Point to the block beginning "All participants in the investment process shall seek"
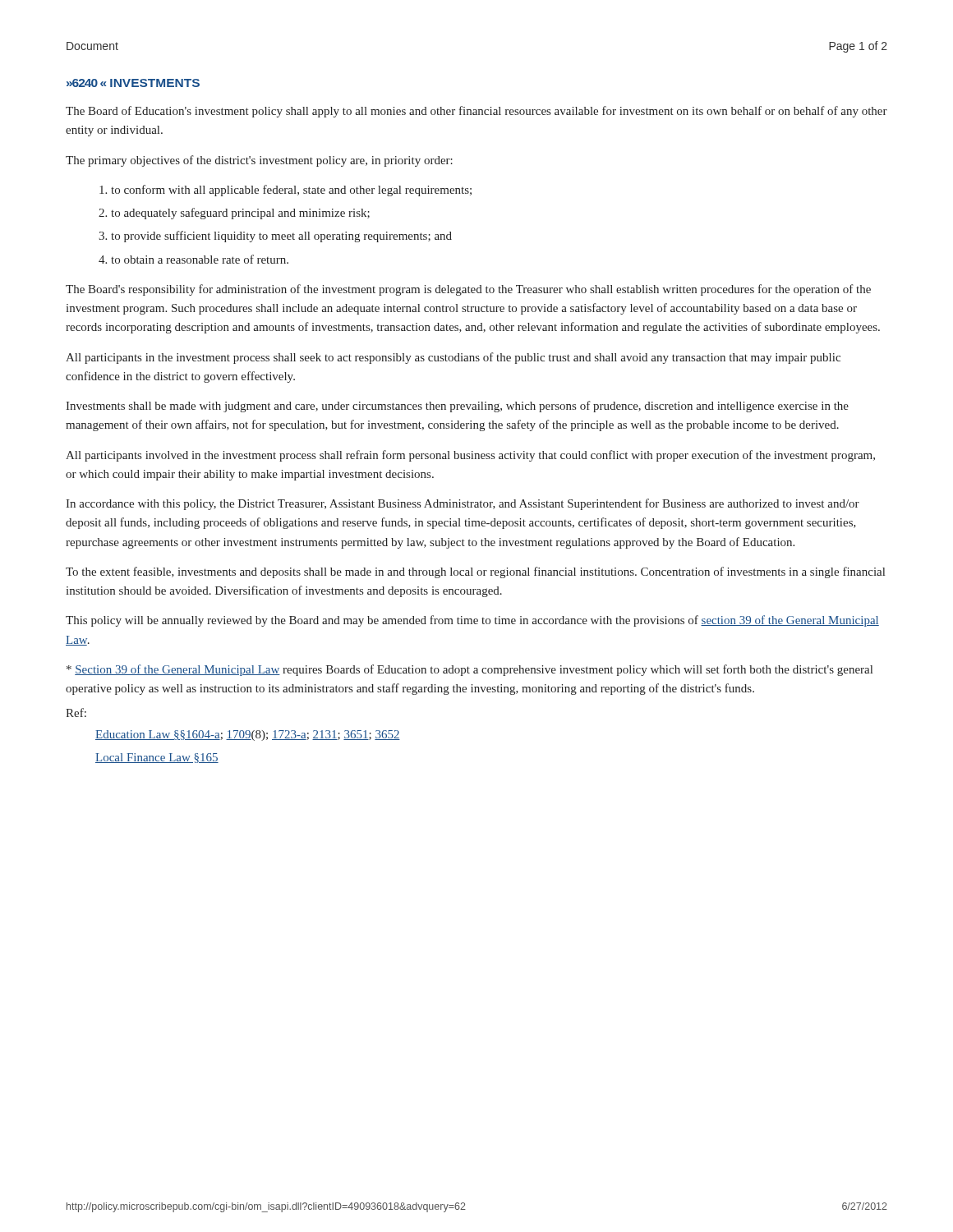 point(476,367)
